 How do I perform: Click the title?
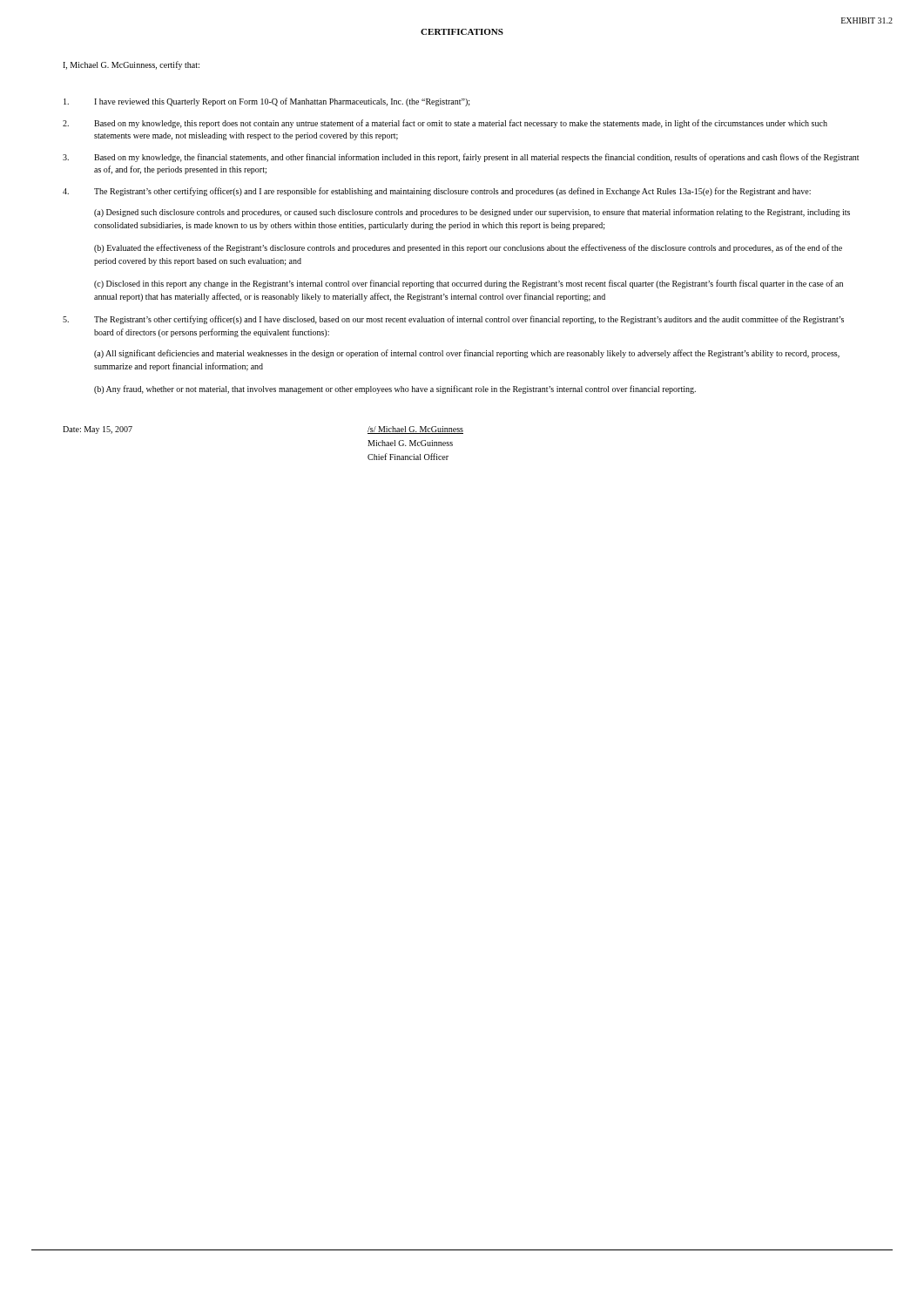[462, 31]
